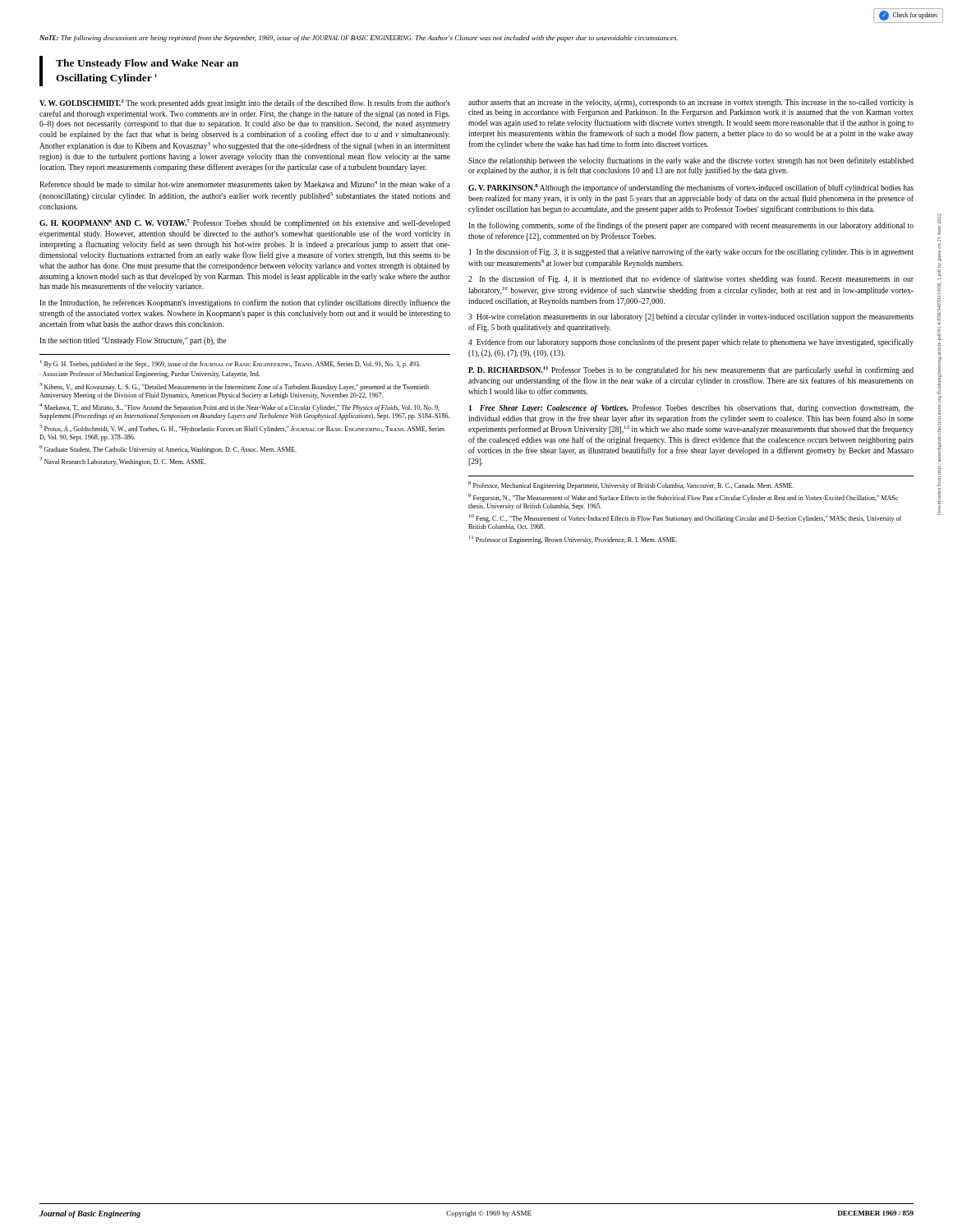
Task: Click on the text block that reads "author asserts that"
Action: 691,124
